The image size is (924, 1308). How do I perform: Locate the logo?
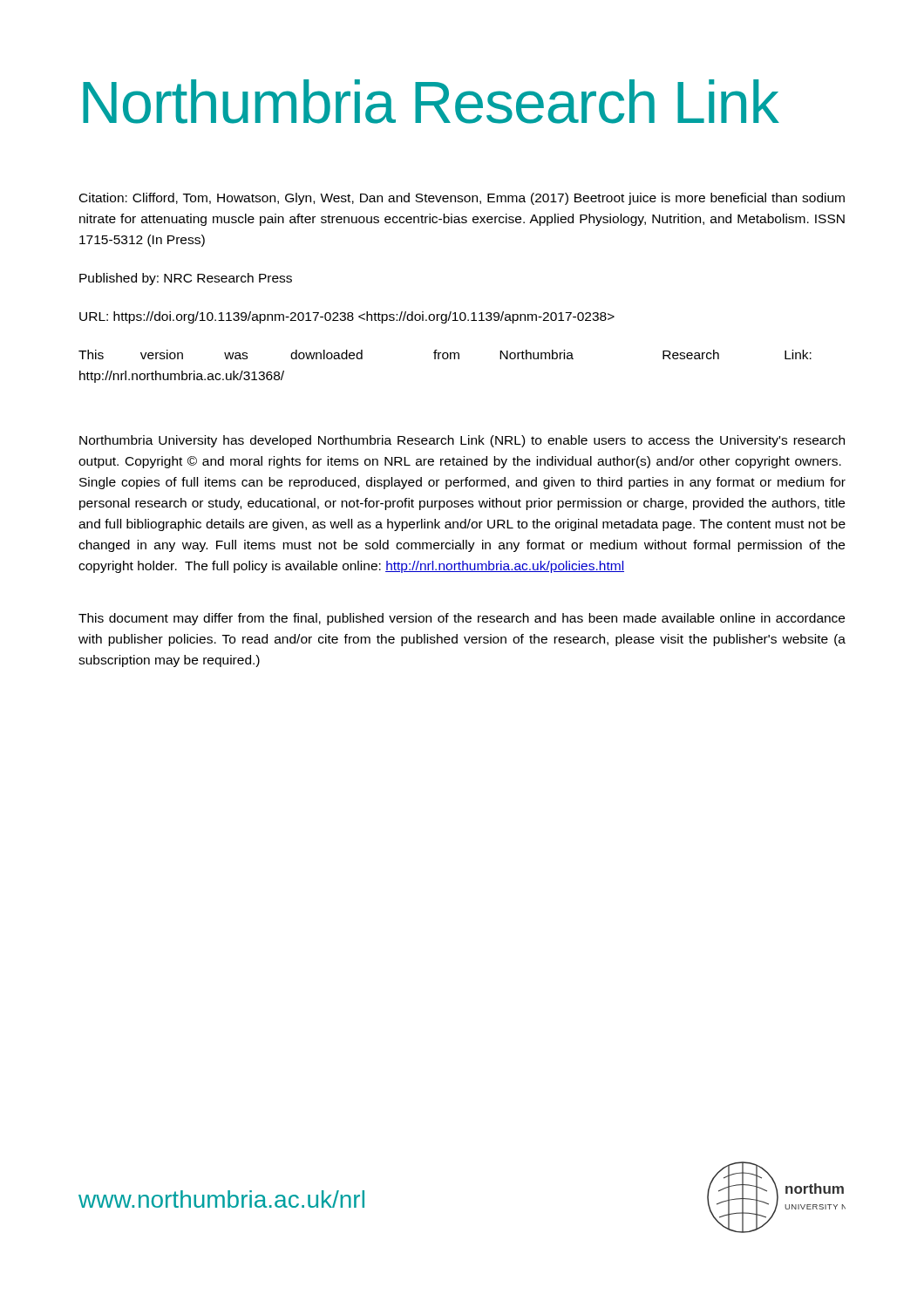click(776, 1199)
